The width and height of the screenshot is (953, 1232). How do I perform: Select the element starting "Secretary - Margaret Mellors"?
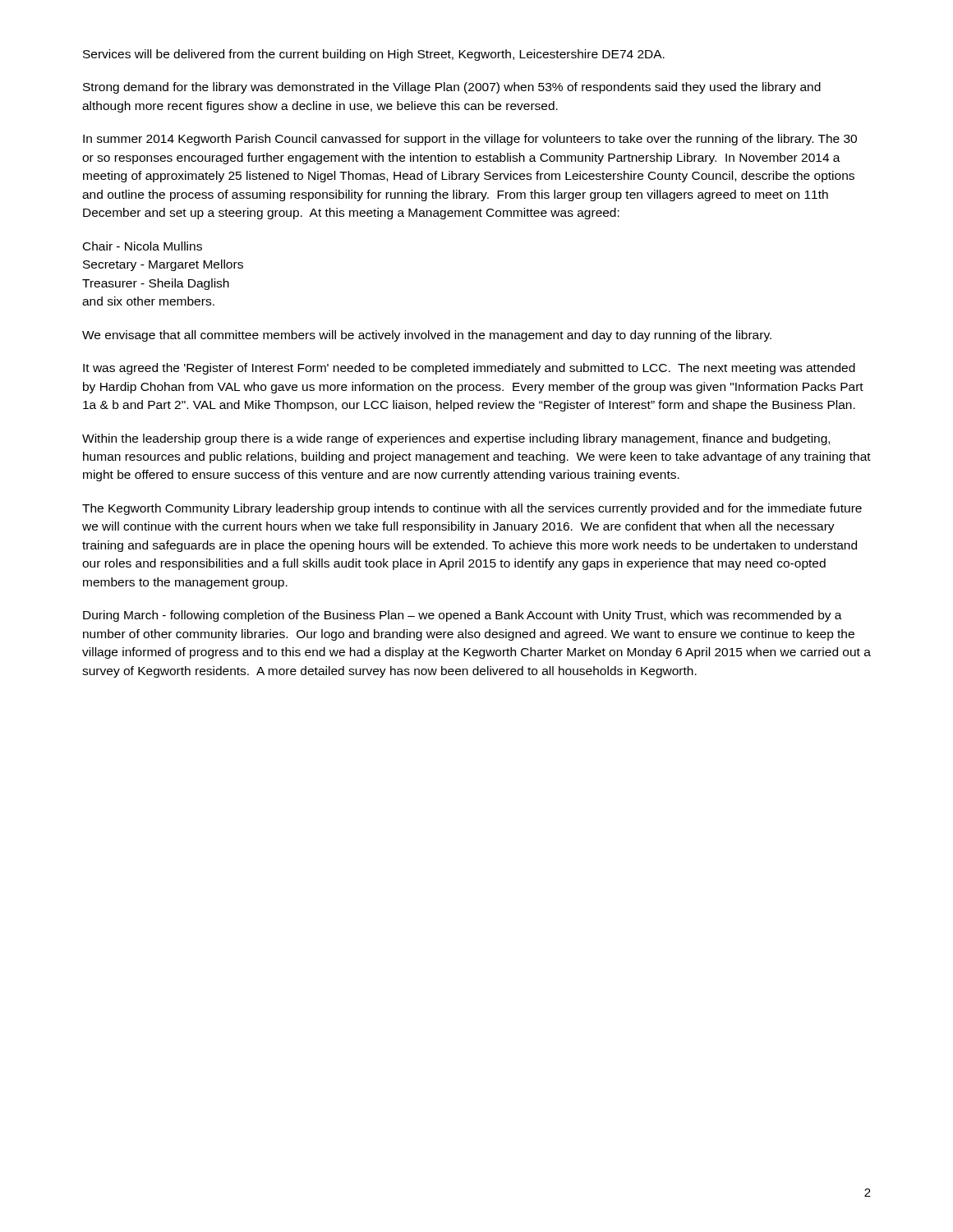pos(163,264)
